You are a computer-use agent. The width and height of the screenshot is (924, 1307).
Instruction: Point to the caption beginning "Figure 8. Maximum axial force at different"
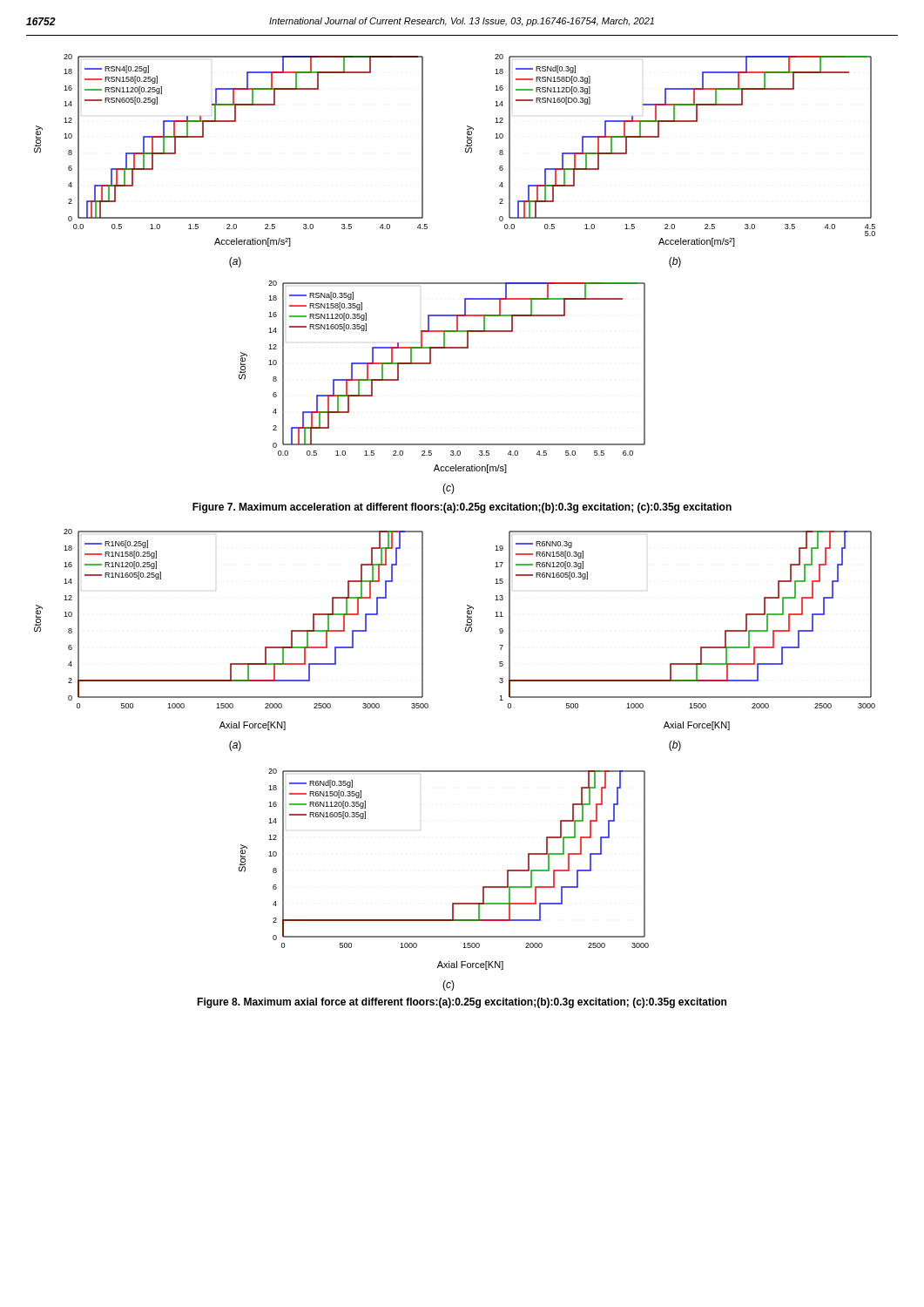tap(462, 1002)
